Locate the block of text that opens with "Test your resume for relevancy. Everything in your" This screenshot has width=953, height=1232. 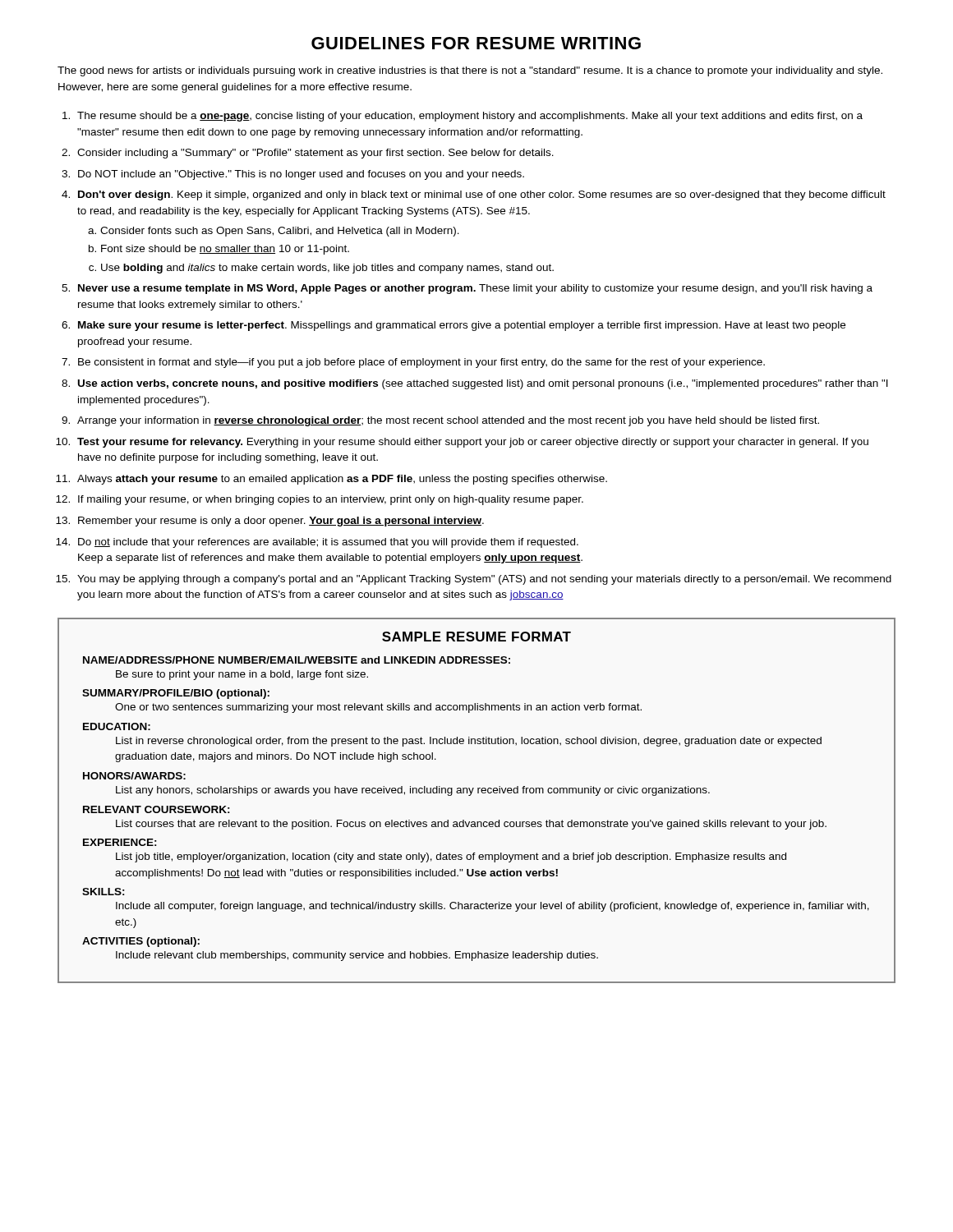point(473,449)
